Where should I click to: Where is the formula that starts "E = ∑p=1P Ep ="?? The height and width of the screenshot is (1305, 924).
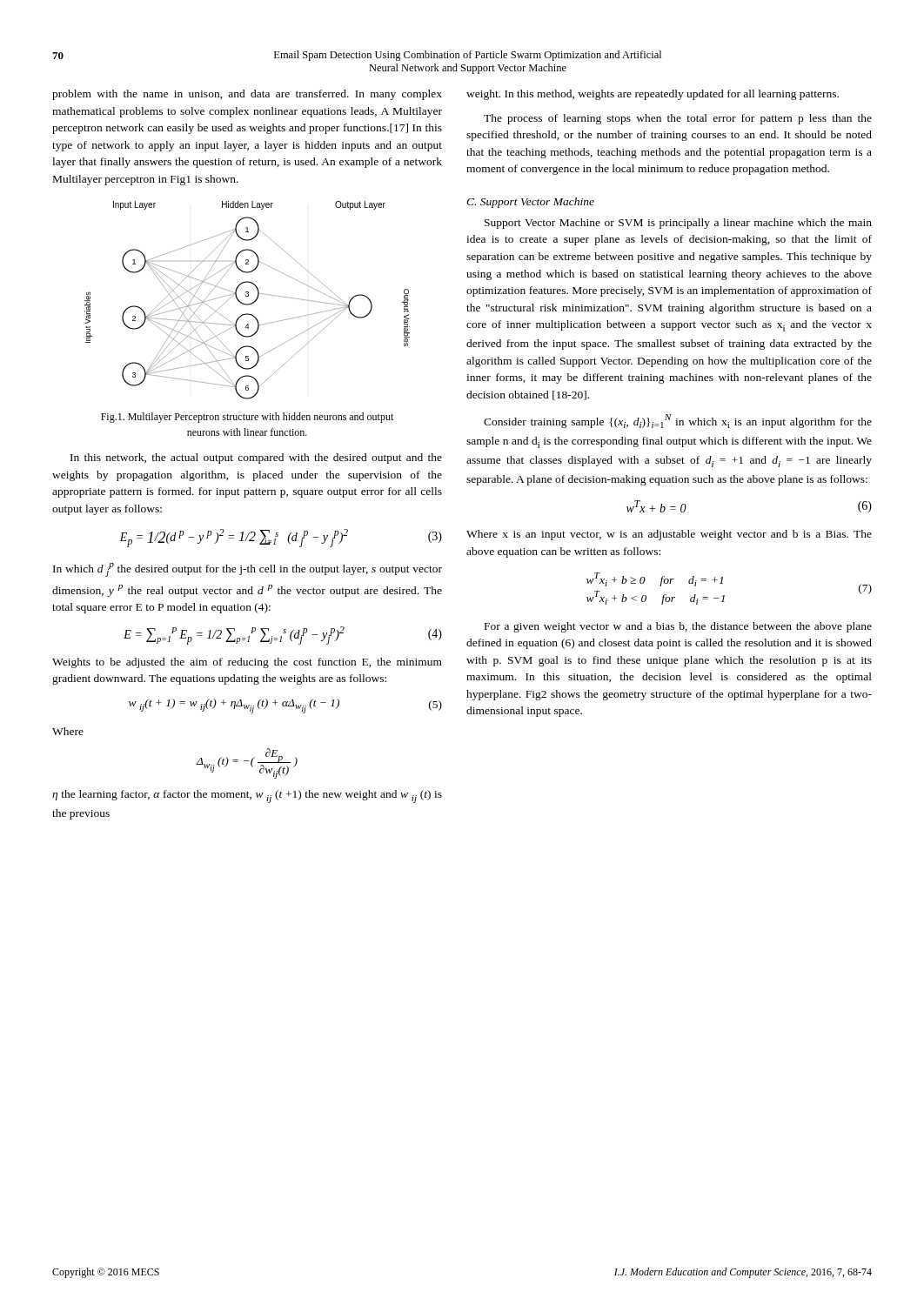click(x=247, y=634)
